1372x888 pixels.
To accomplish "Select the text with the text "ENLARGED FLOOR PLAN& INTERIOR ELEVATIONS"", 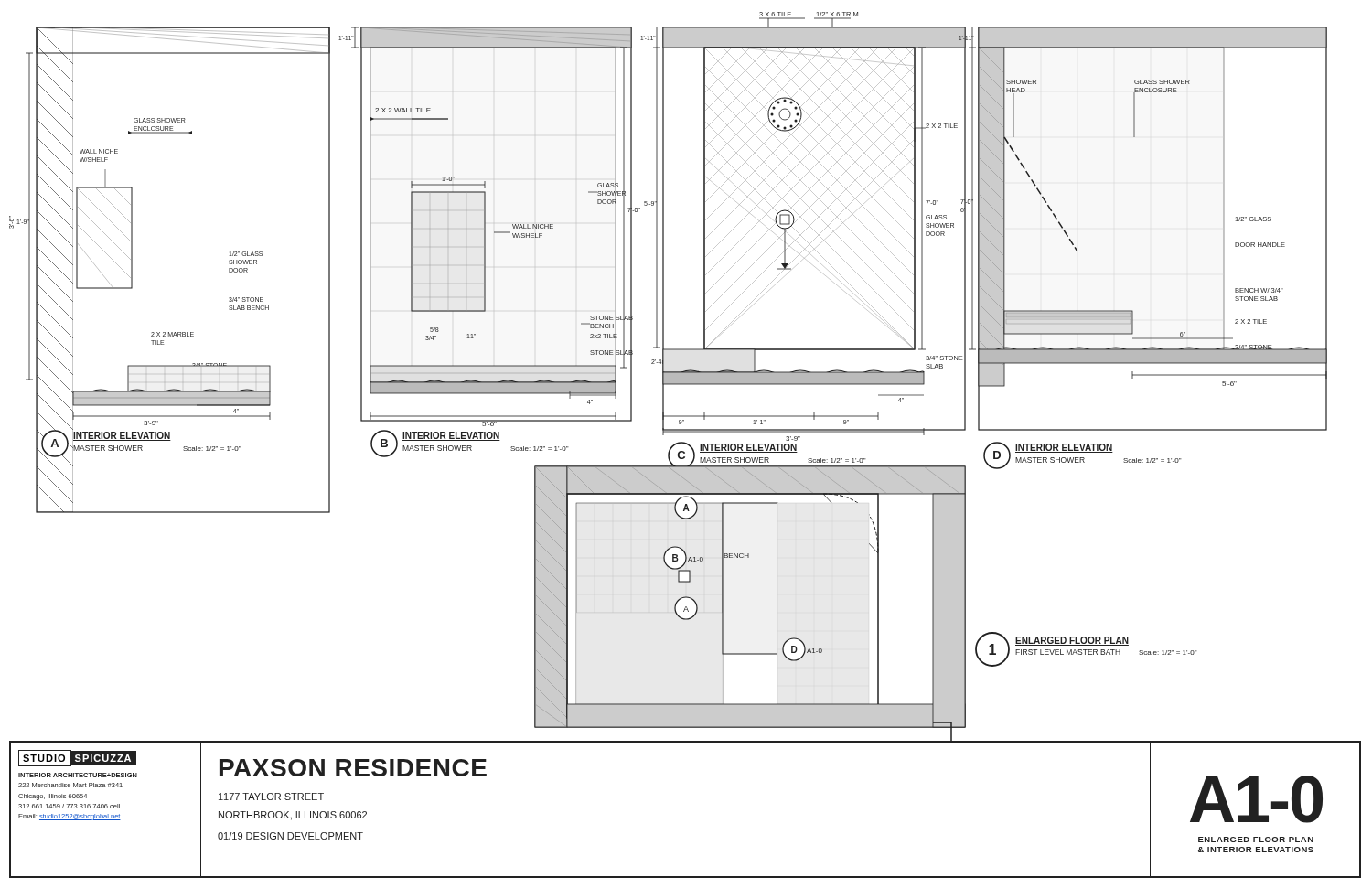I will [1256, 844].
